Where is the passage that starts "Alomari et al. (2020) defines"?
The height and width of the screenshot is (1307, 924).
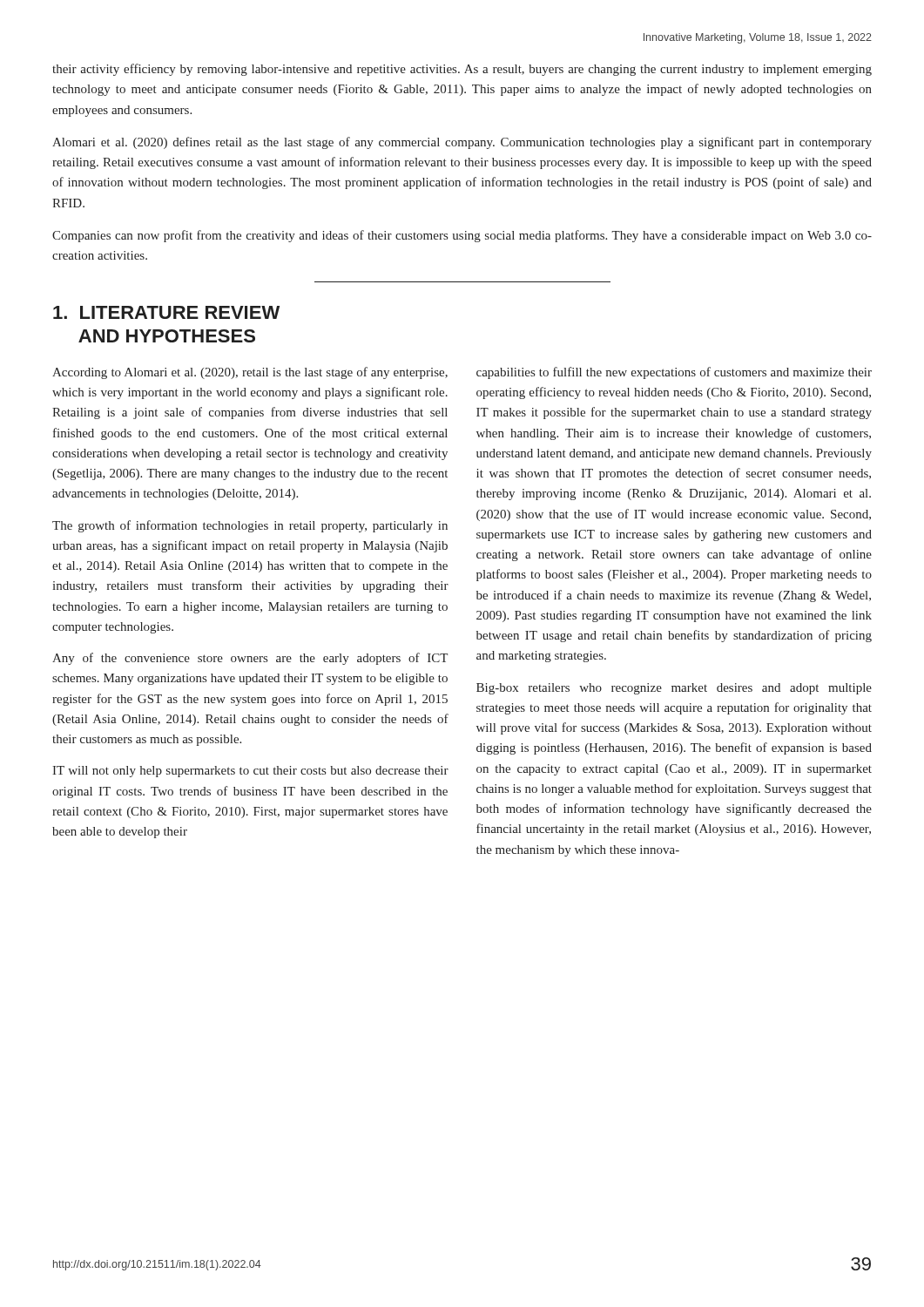[x=462, y=172]
